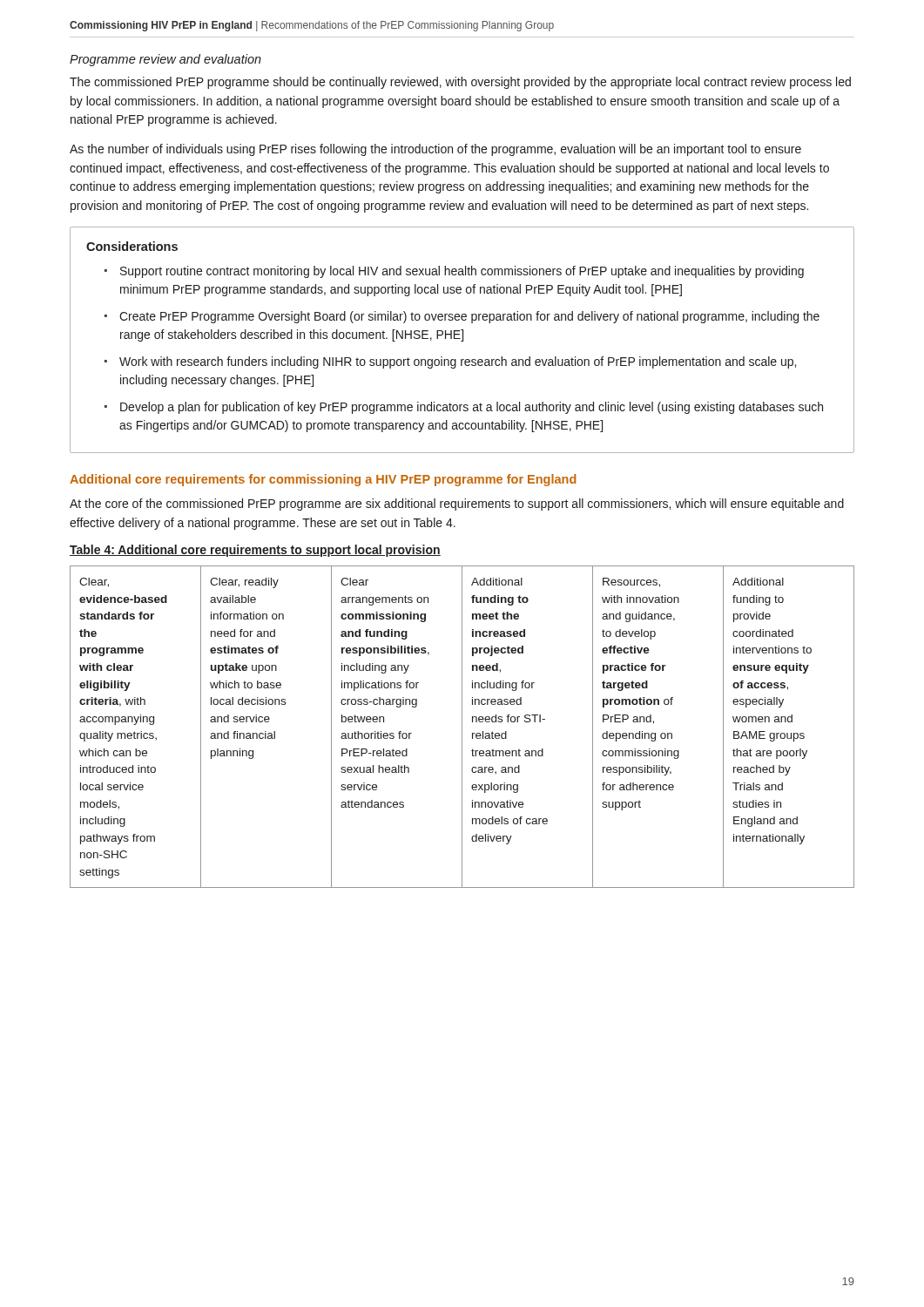Image resolution: width=924 pixels, height=1307 pixels.
Task: Locate the section header that reads "Additional core requirements for commissioning a"
Action: pyautogui.click(x=323, y=479)
